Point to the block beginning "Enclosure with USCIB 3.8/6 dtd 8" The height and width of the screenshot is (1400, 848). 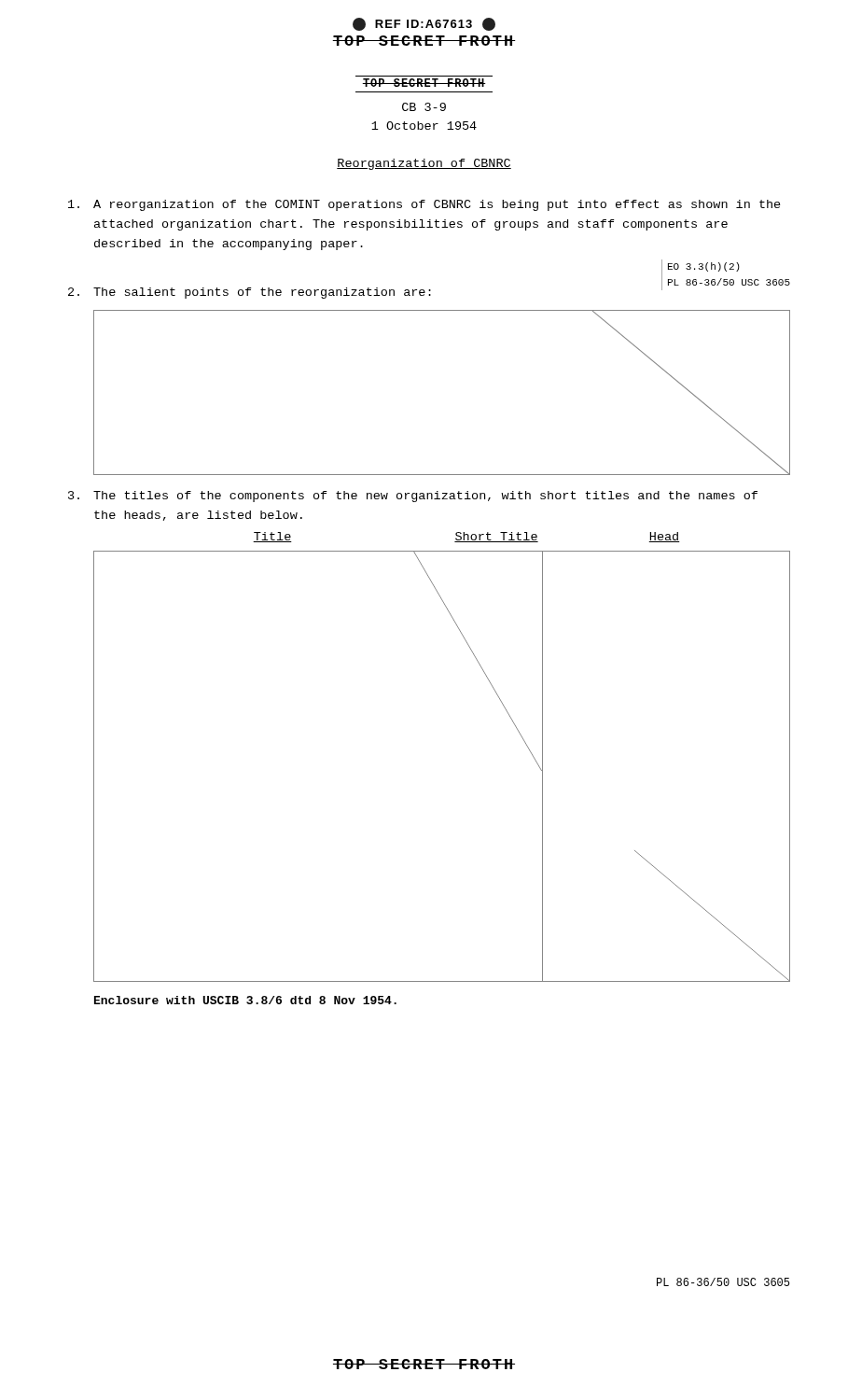[246, 1001]
